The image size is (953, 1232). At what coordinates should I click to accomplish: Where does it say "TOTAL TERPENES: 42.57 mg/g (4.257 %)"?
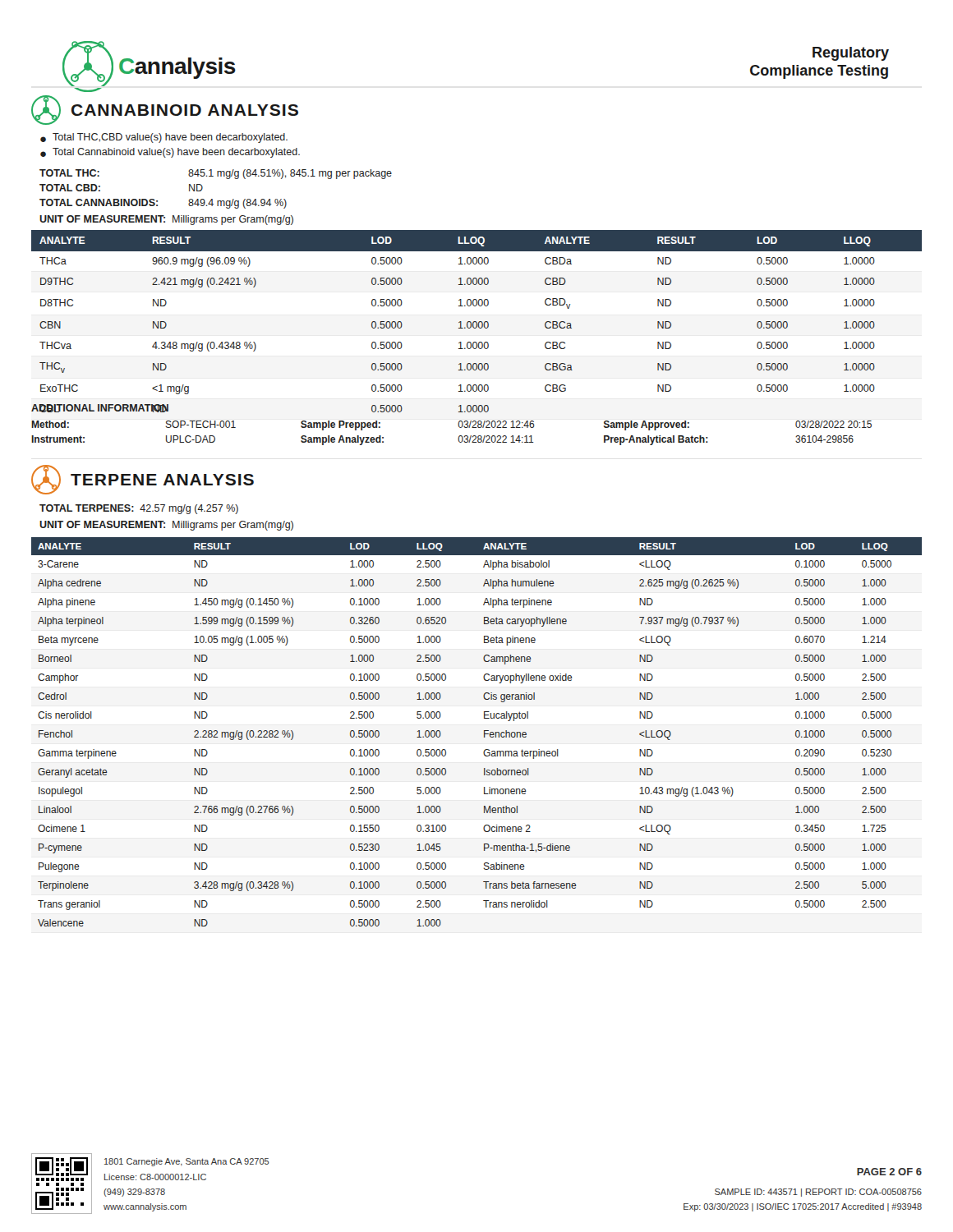tap(139, 508)
